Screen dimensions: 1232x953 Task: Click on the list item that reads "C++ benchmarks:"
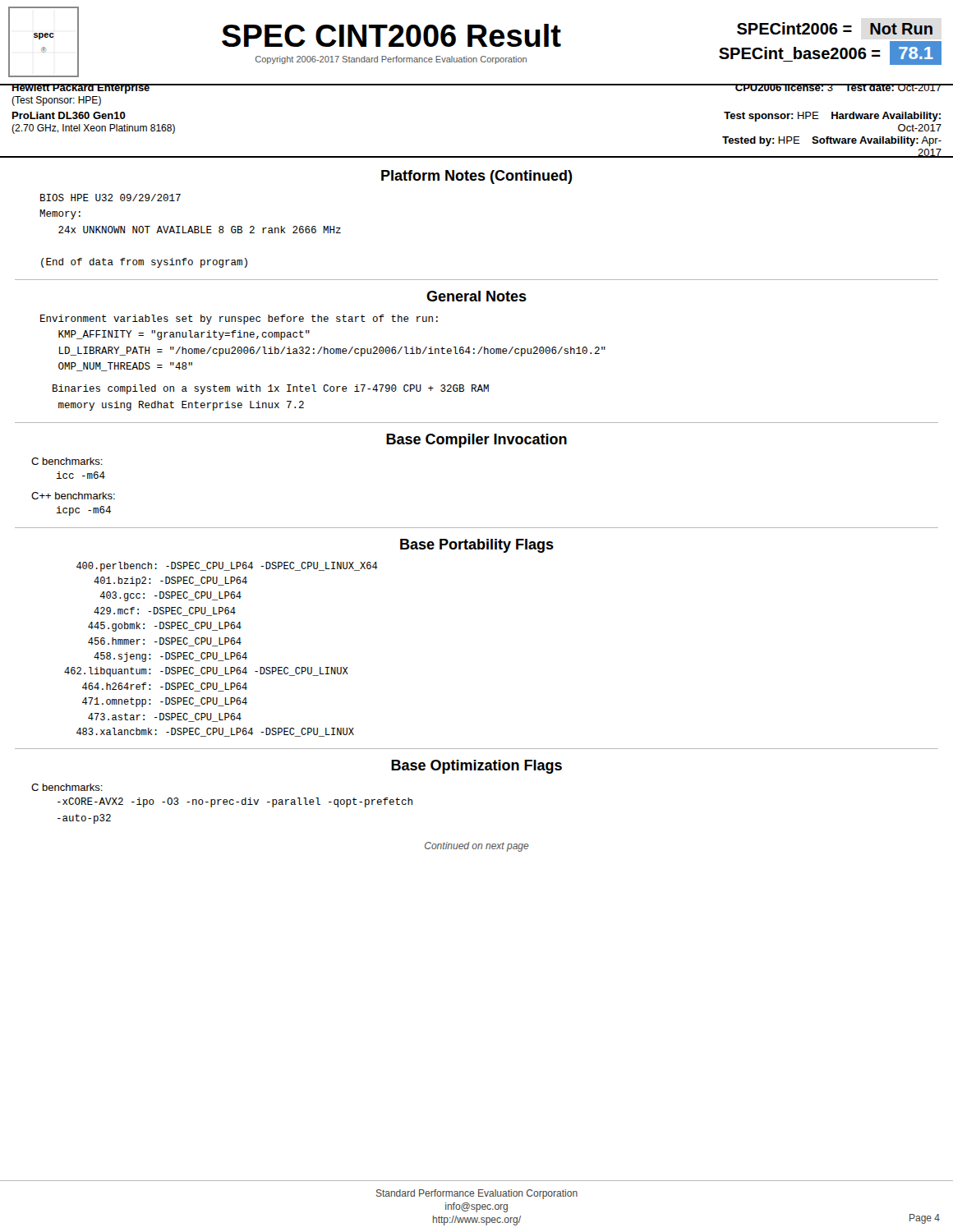click(73, 496)
